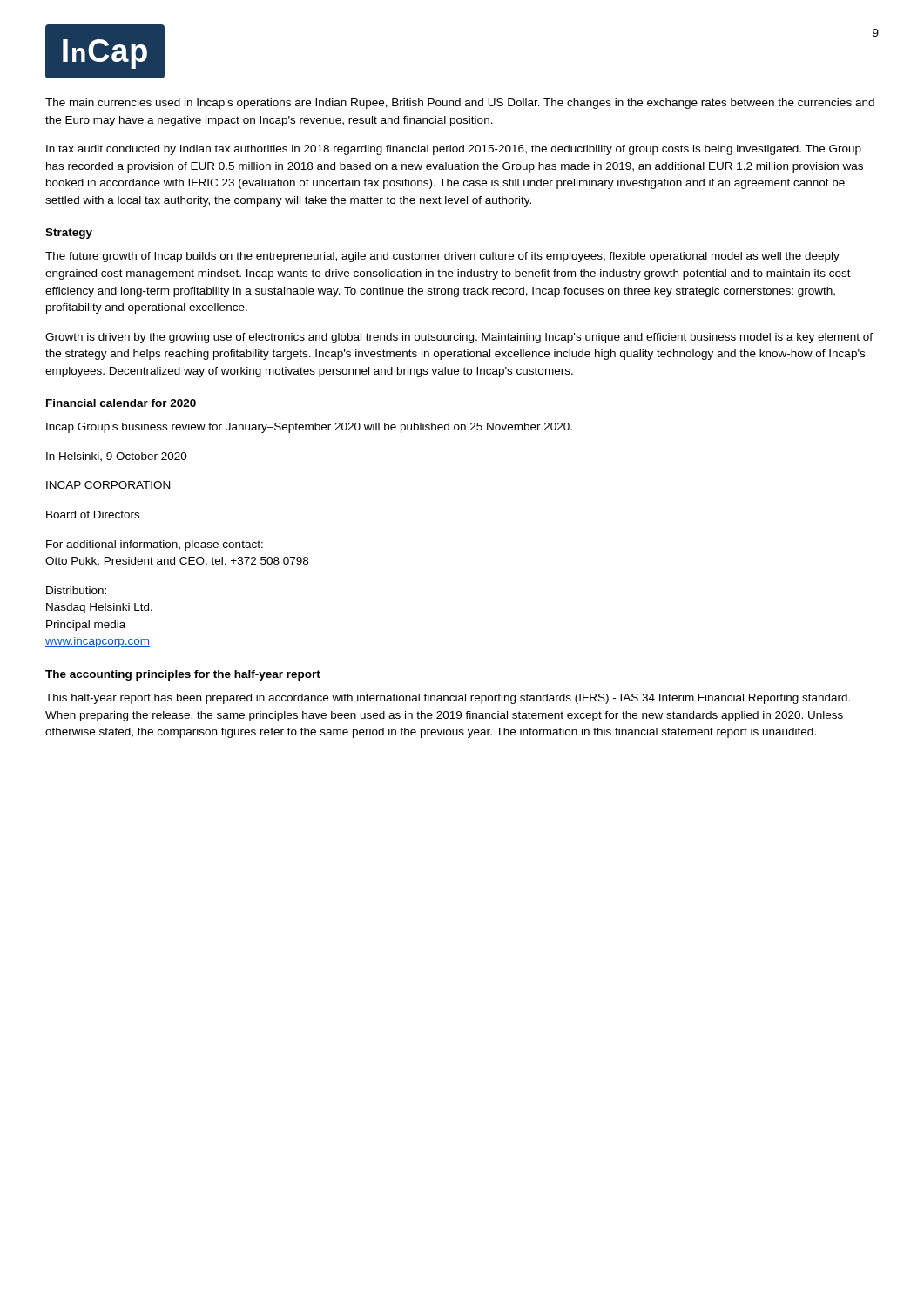Screen dimensions: 1307x924
Task: Where does it say "In Helsinki, 9 October 2020"?
Action: pyautogui.click(x=116, y=456)
